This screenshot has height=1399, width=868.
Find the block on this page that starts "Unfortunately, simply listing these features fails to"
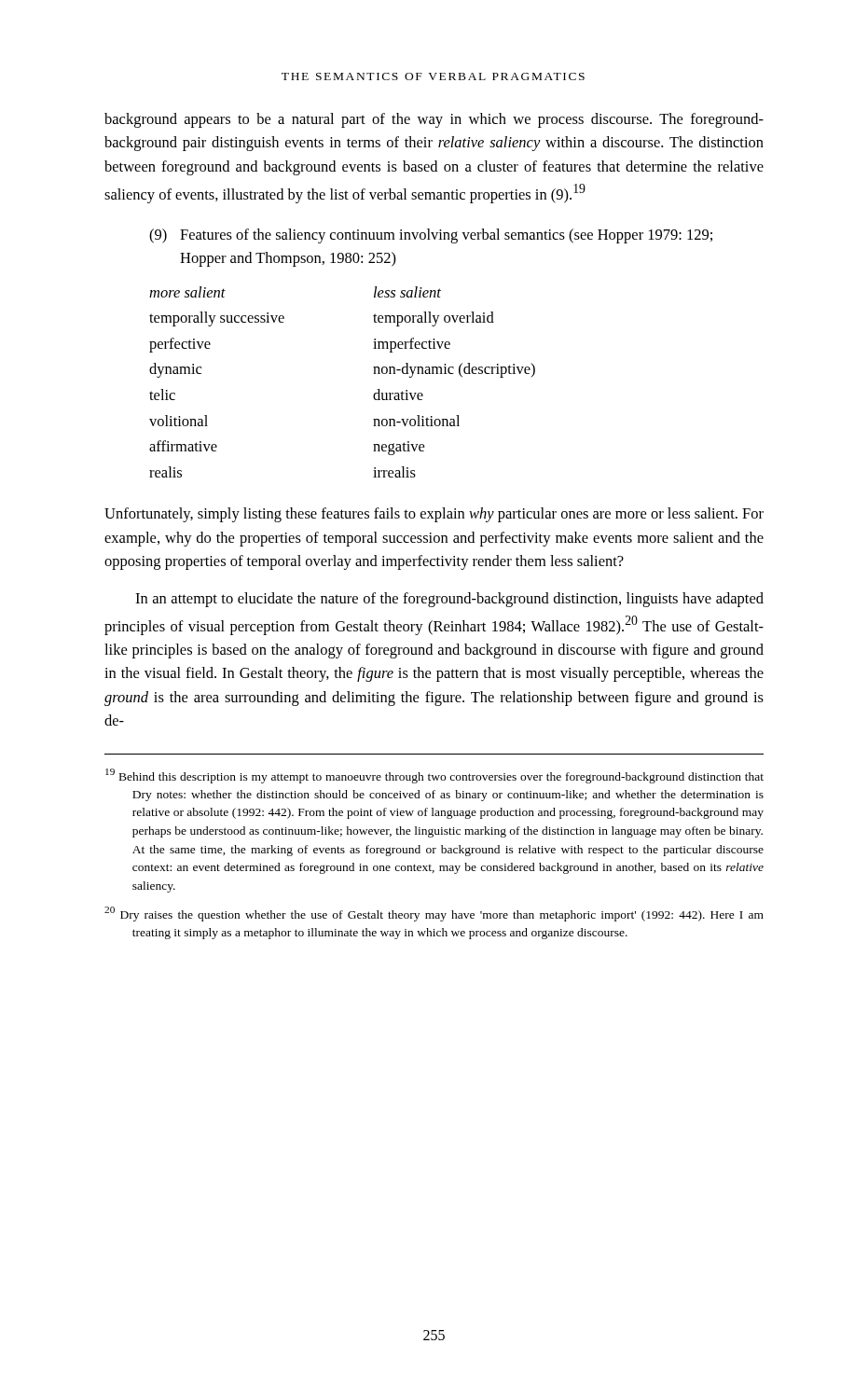click(x=434, y=618)
